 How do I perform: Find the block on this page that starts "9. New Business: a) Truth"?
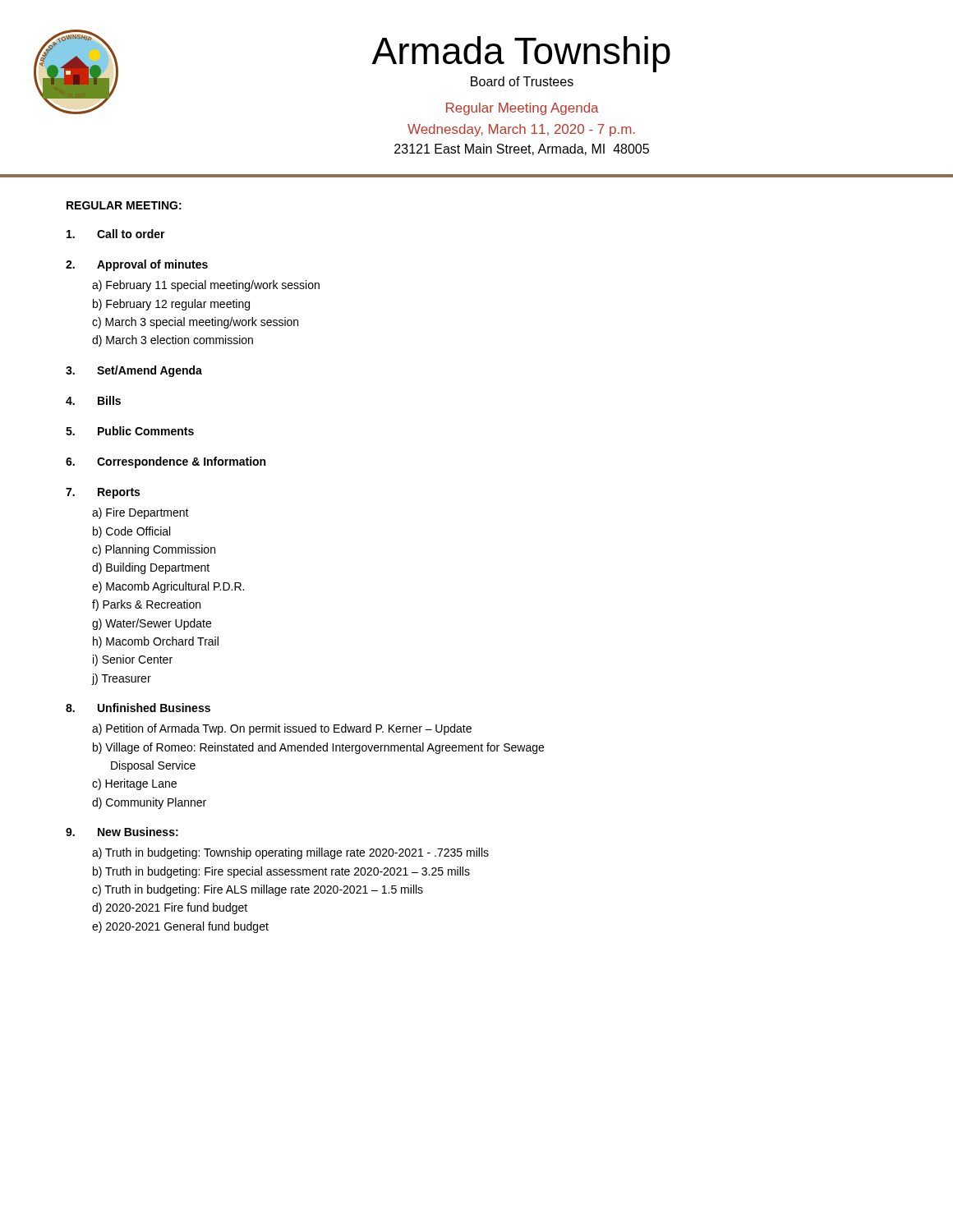[x=476, y=879]
